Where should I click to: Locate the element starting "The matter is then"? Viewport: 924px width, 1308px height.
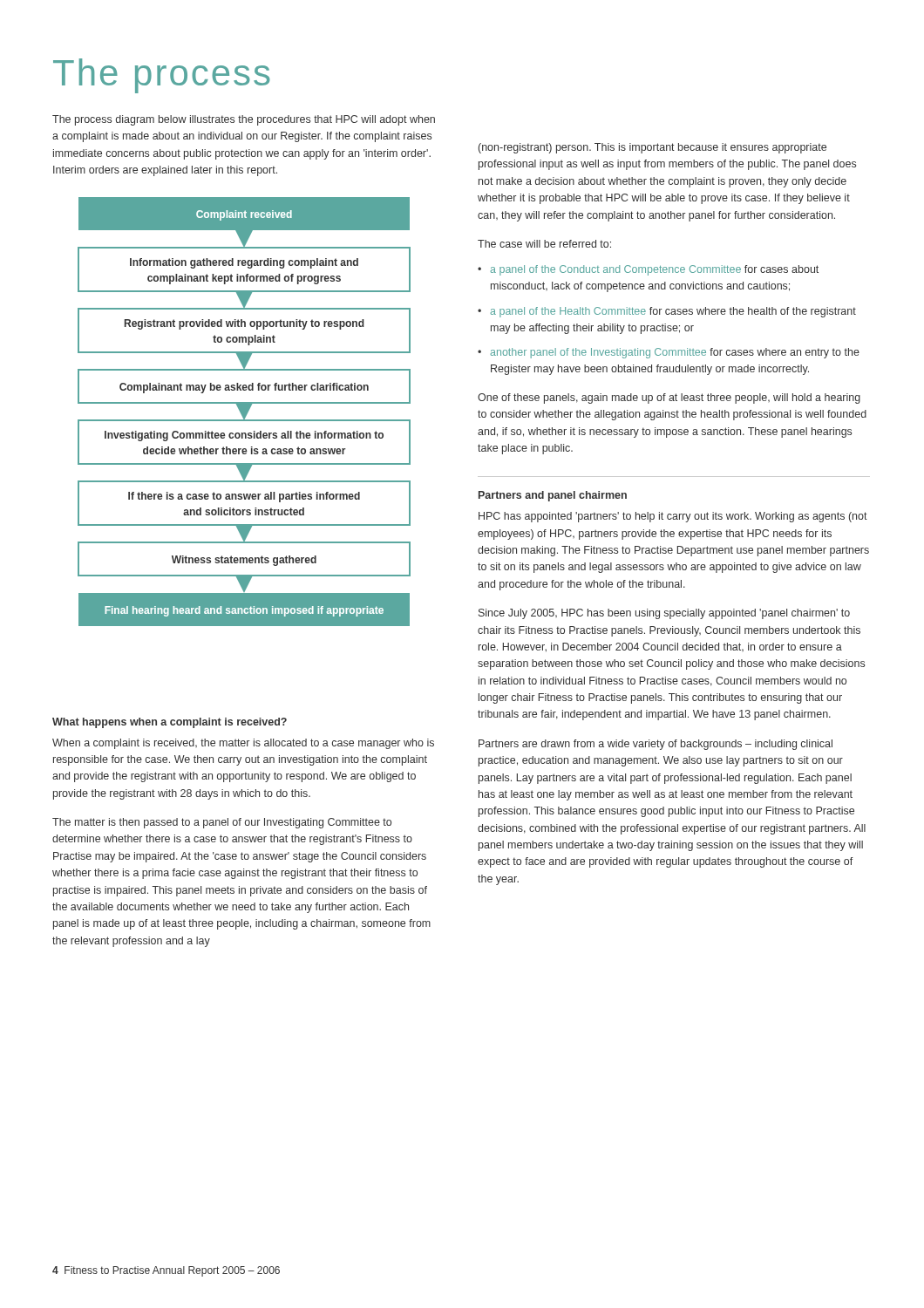[x=242, y=881]
